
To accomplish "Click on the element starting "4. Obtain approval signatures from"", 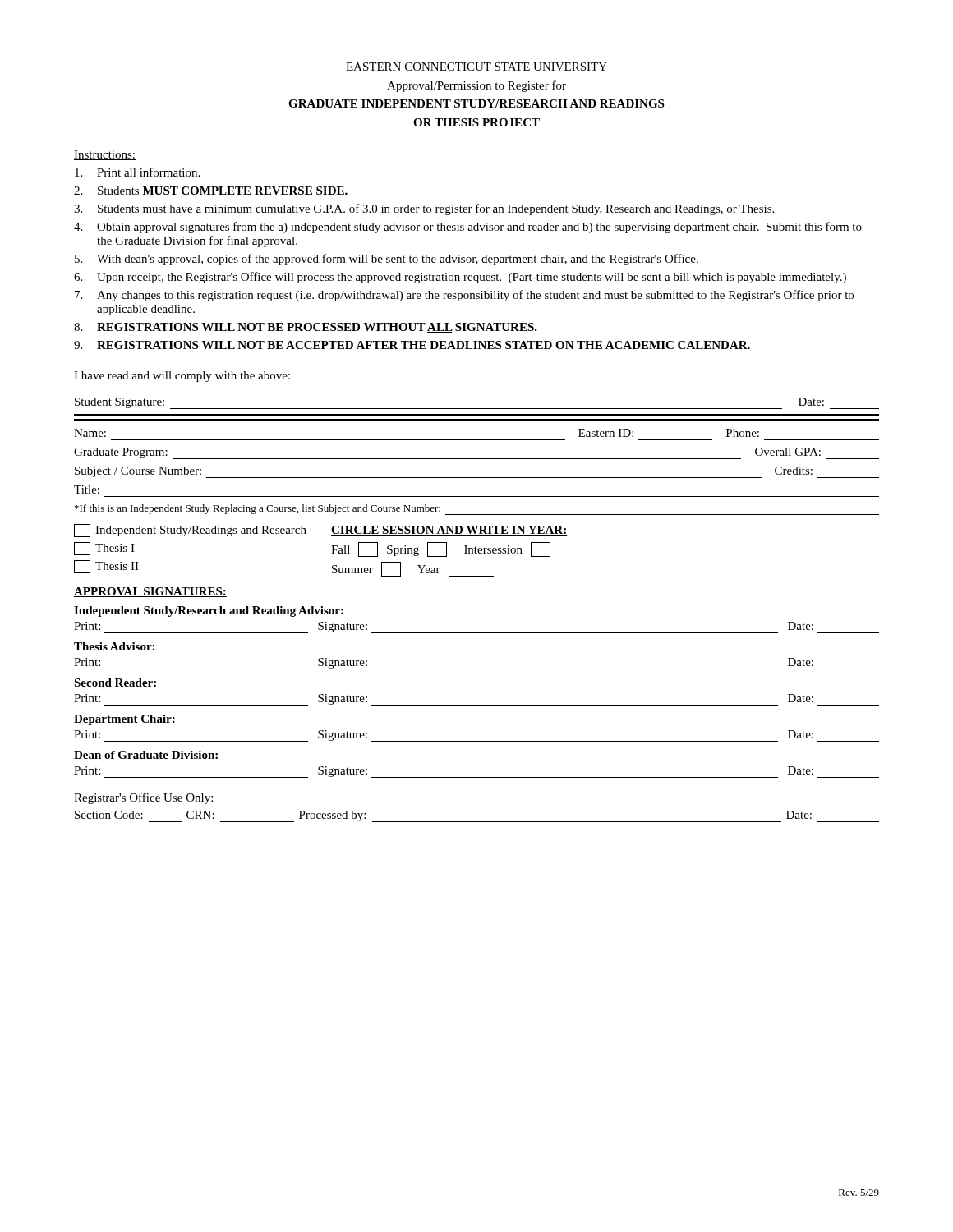I will pos(476,234).
